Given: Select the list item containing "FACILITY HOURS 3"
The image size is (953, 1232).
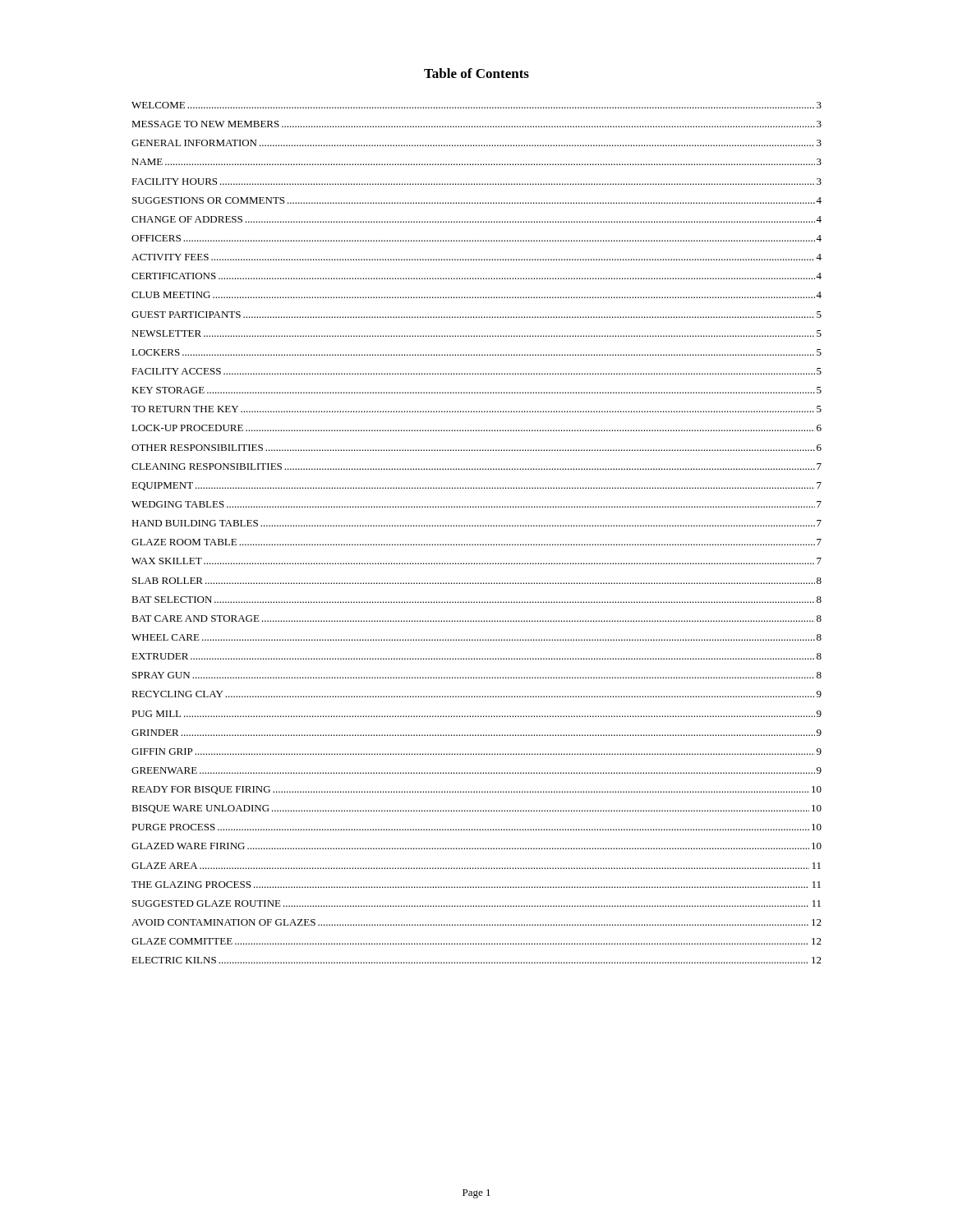Looking at the screenshot, I should pos(476,181).
